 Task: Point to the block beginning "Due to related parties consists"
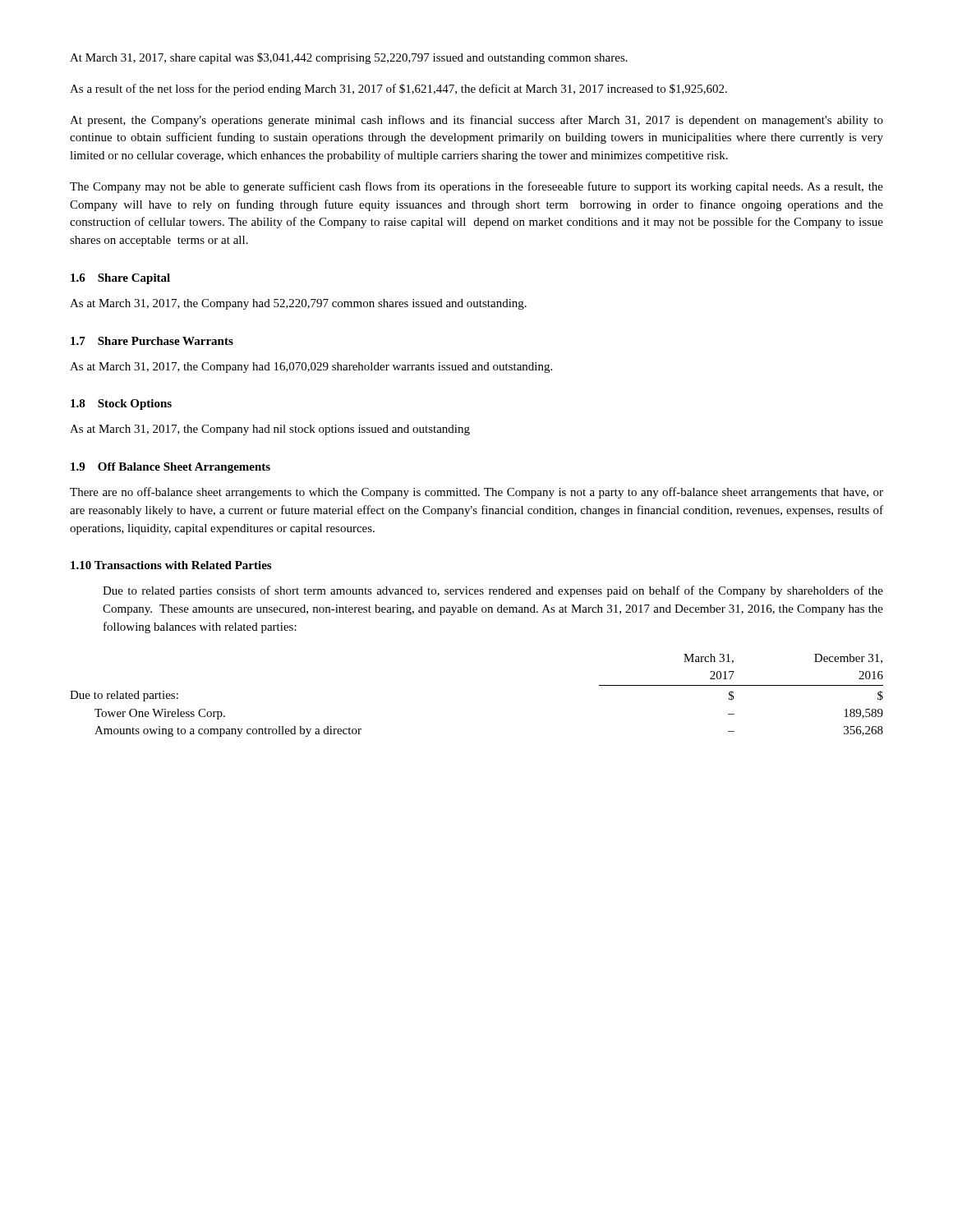[493, 609]
